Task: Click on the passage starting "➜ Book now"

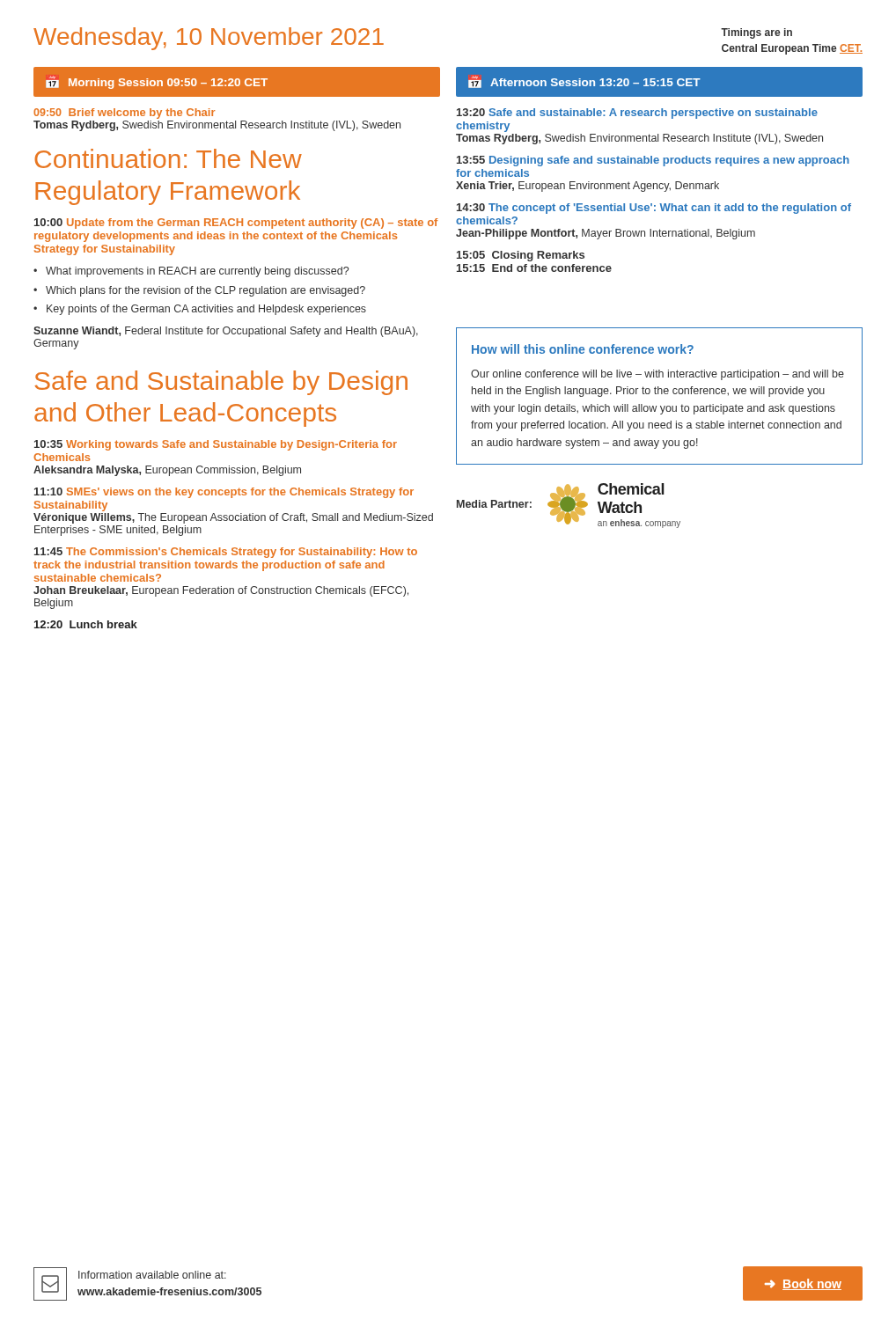Action: pyautogui.click(x=803, y=1284)
